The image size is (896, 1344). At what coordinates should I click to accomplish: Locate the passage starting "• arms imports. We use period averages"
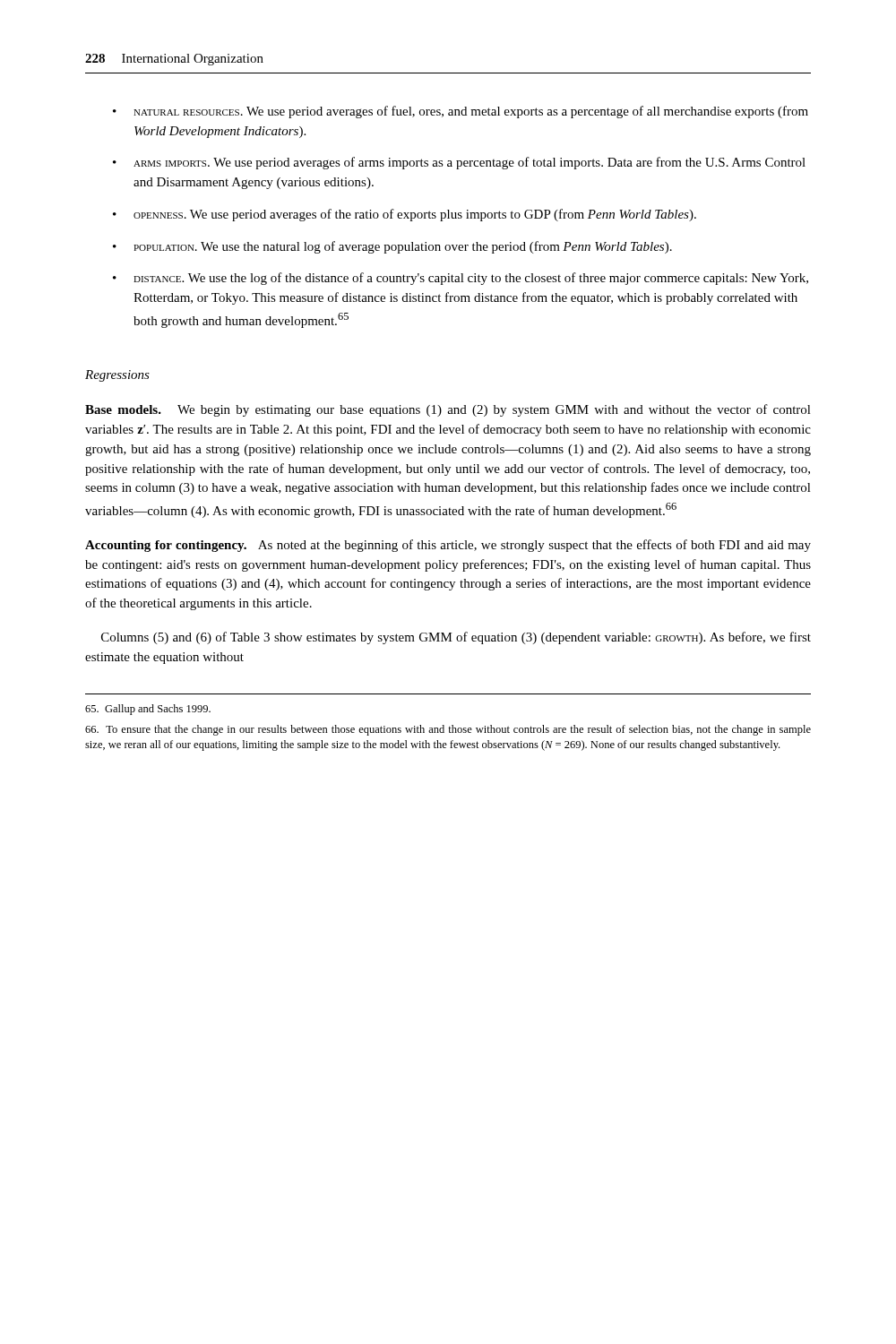(461, 173)
